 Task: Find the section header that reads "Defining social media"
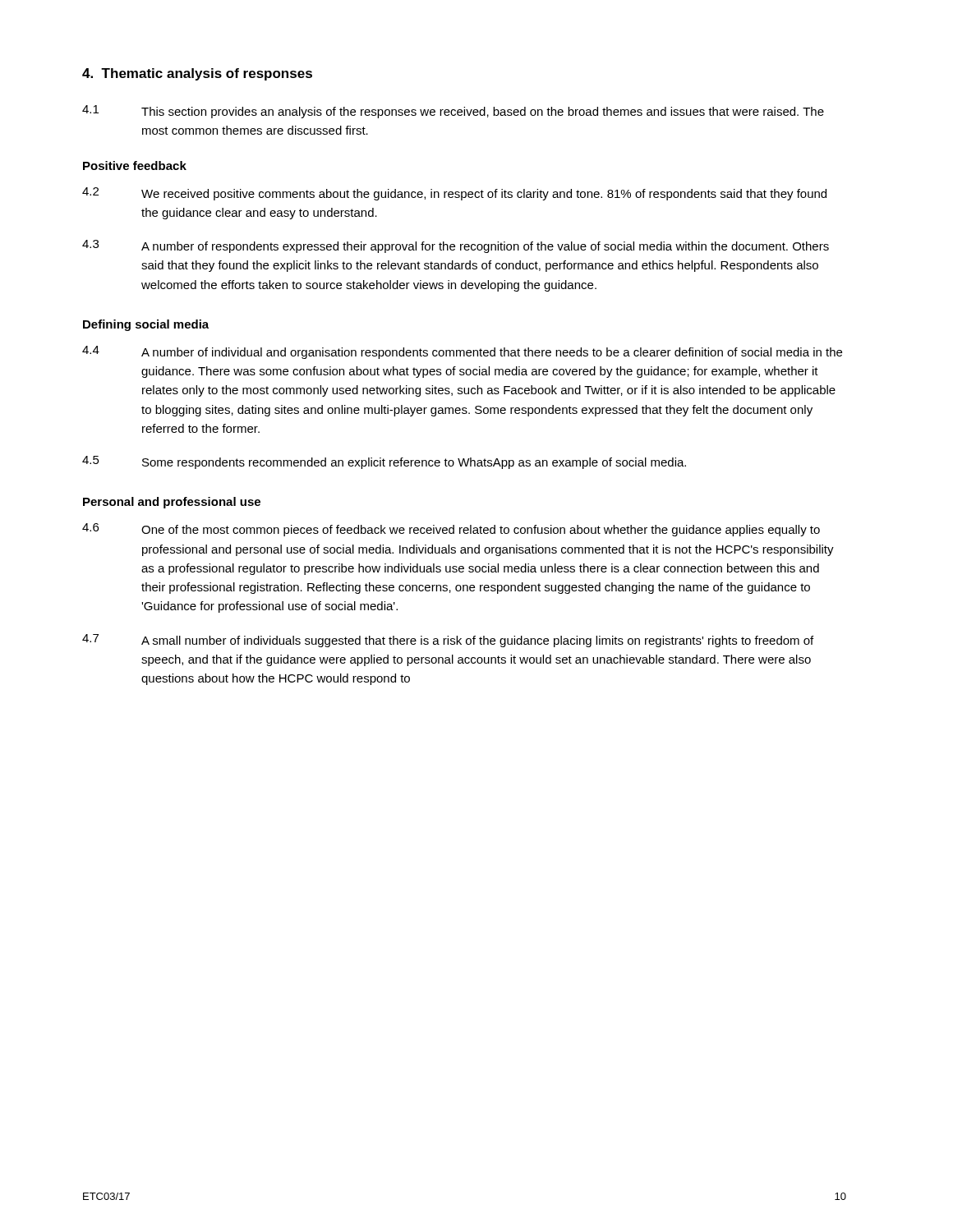tap(146, 324)
